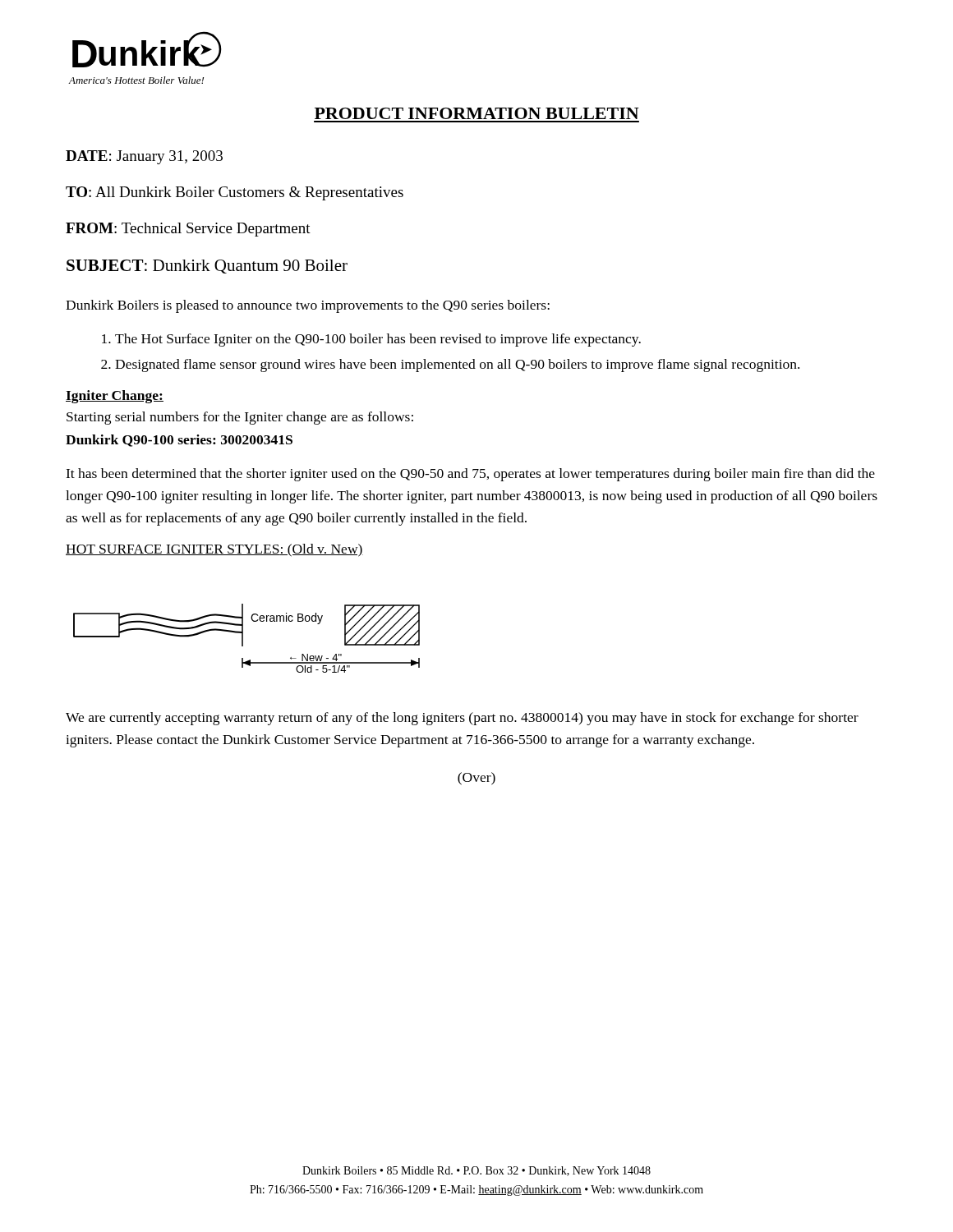Find the block on this page that starts "It has been determined that the shorter"

pos(472,495)
